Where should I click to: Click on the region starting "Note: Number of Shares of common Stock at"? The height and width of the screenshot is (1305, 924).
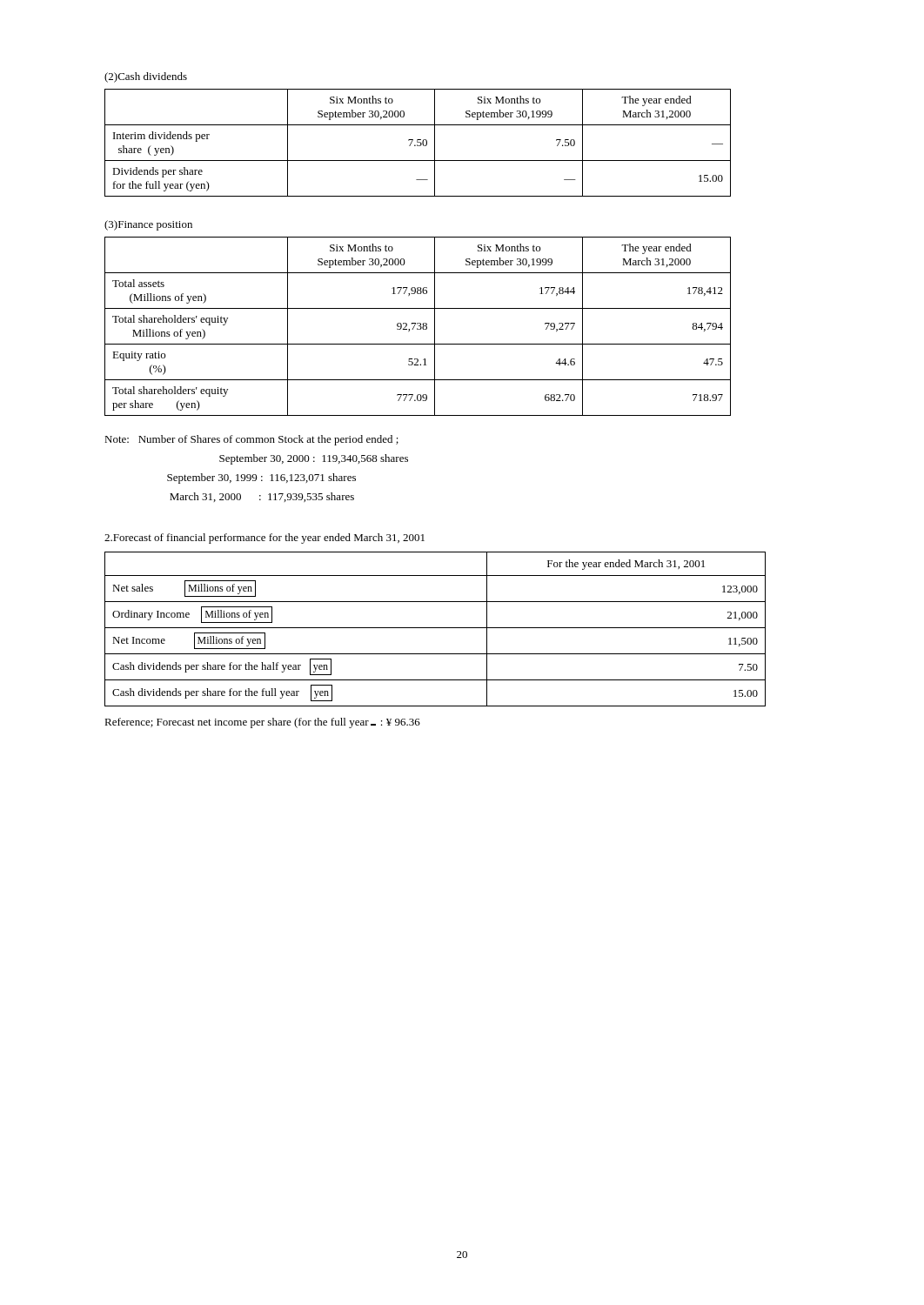[x=256, y=468]
